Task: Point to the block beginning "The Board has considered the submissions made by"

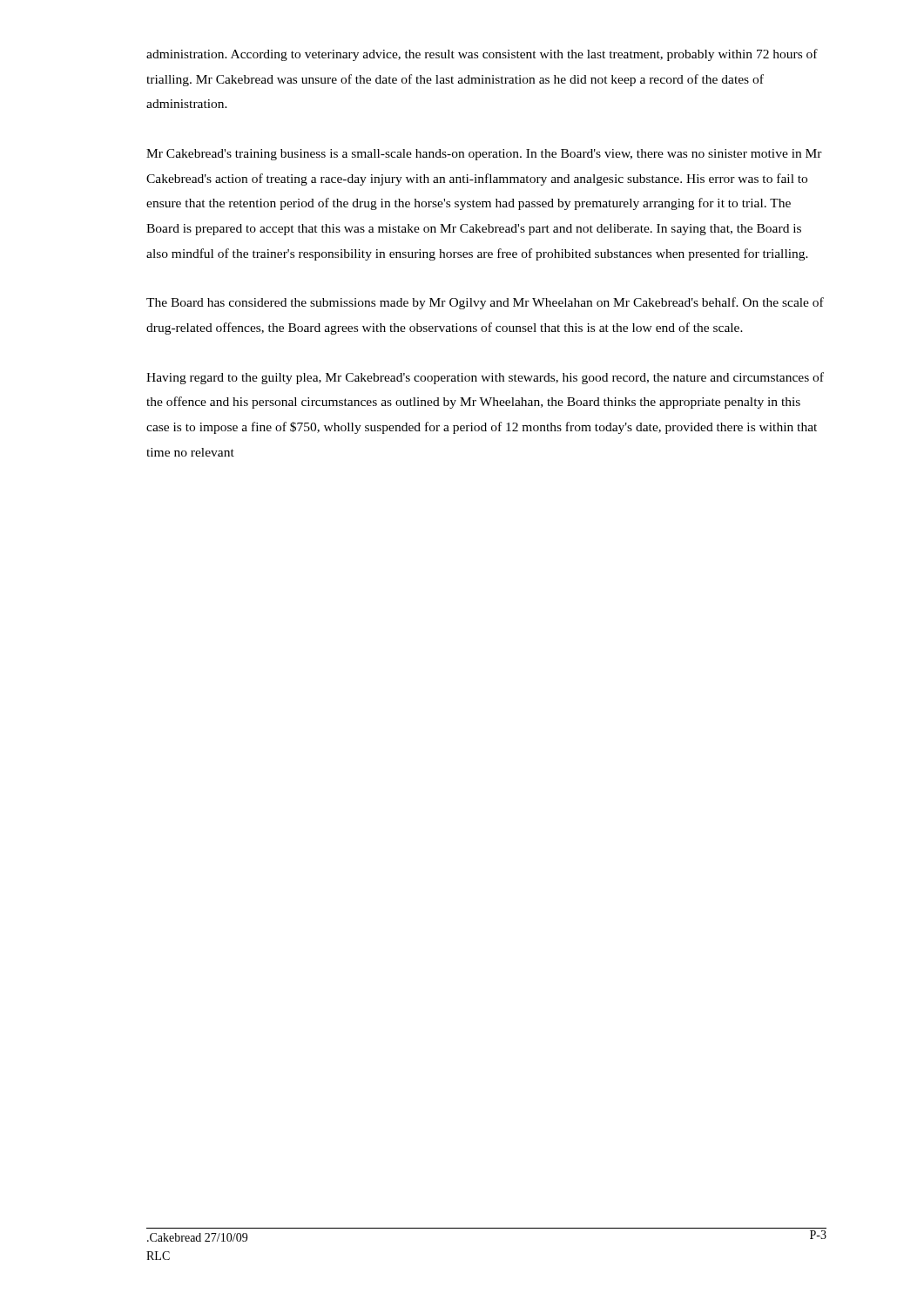Action: (485, 315)
